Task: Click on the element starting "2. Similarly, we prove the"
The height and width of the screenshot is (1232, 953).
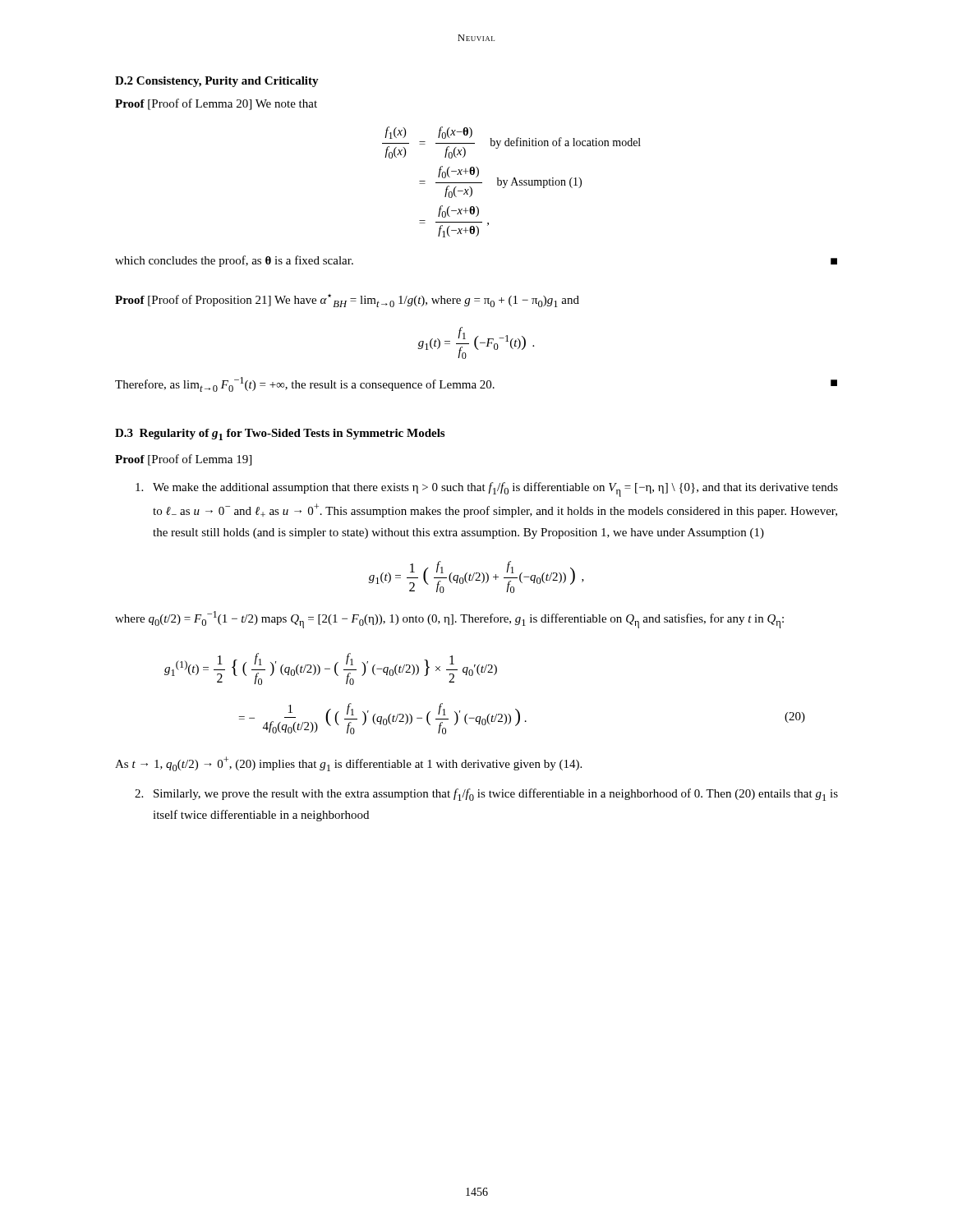Action: point(486,805)
